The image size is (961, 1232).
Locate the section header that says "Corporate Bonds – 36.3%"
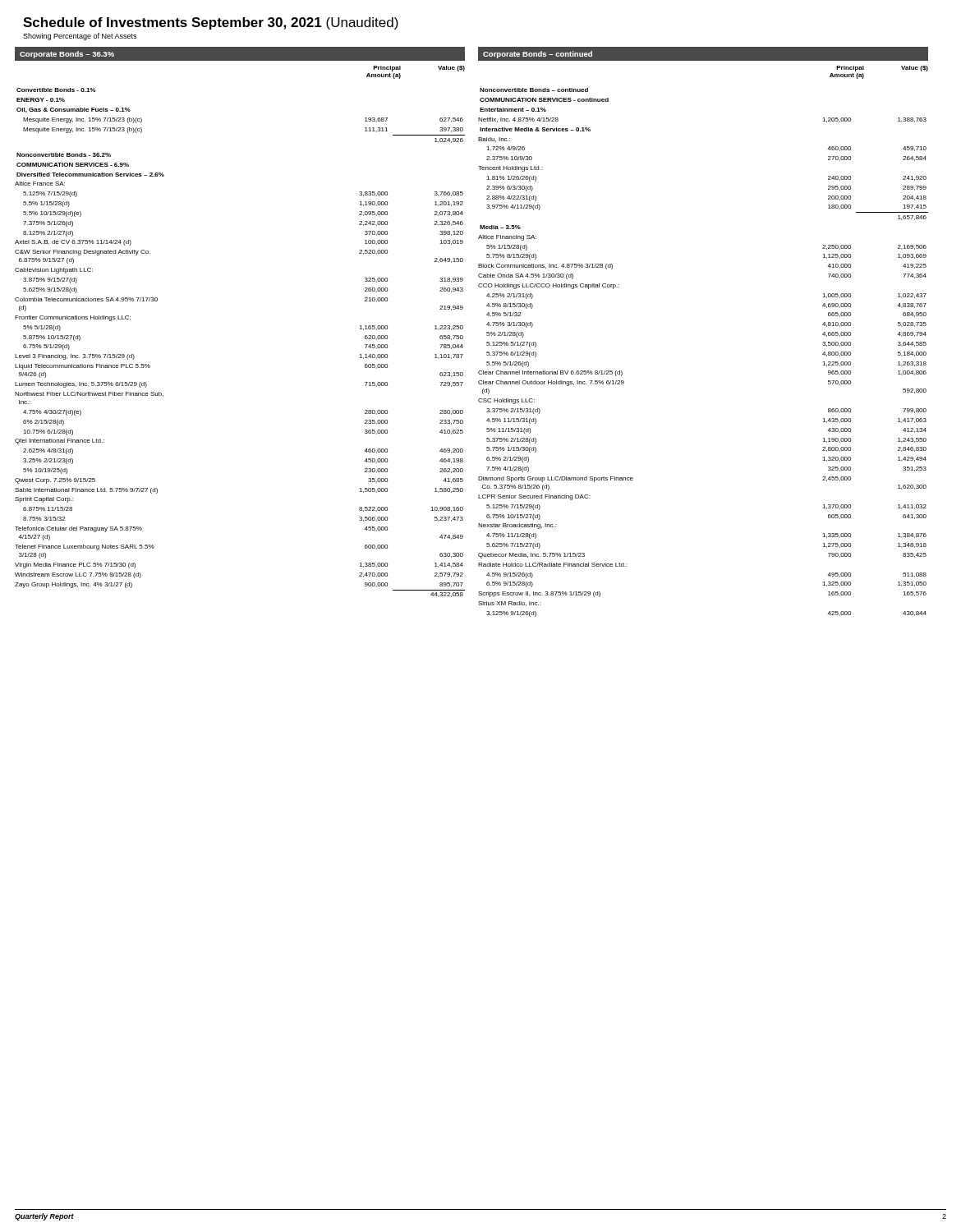pyautogui.click(x=67, y=54)
